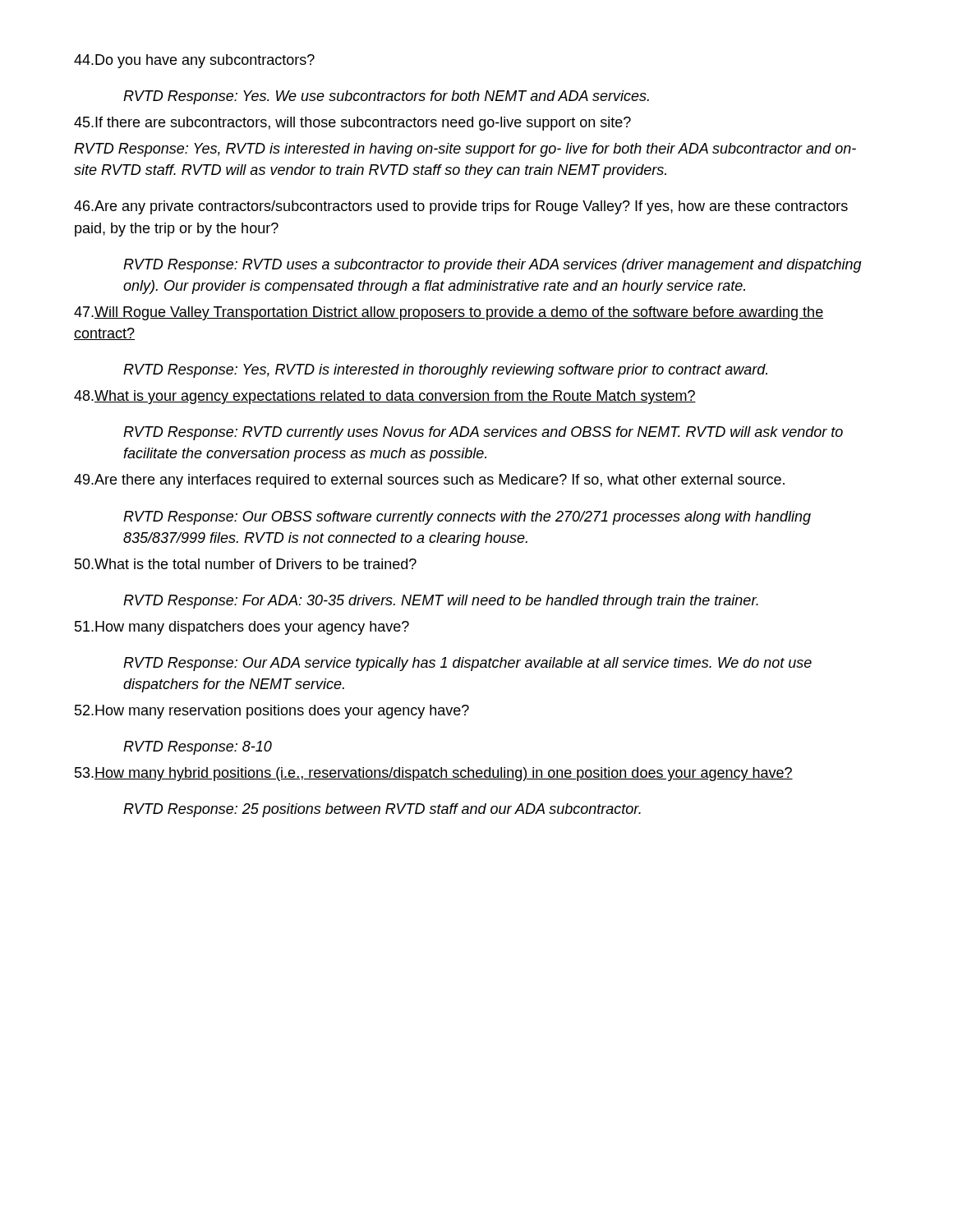Locate the block of text that opens with "49.Are there any interfaces"
This screenshot has width=953, height=1232.
tap(476, 480)
